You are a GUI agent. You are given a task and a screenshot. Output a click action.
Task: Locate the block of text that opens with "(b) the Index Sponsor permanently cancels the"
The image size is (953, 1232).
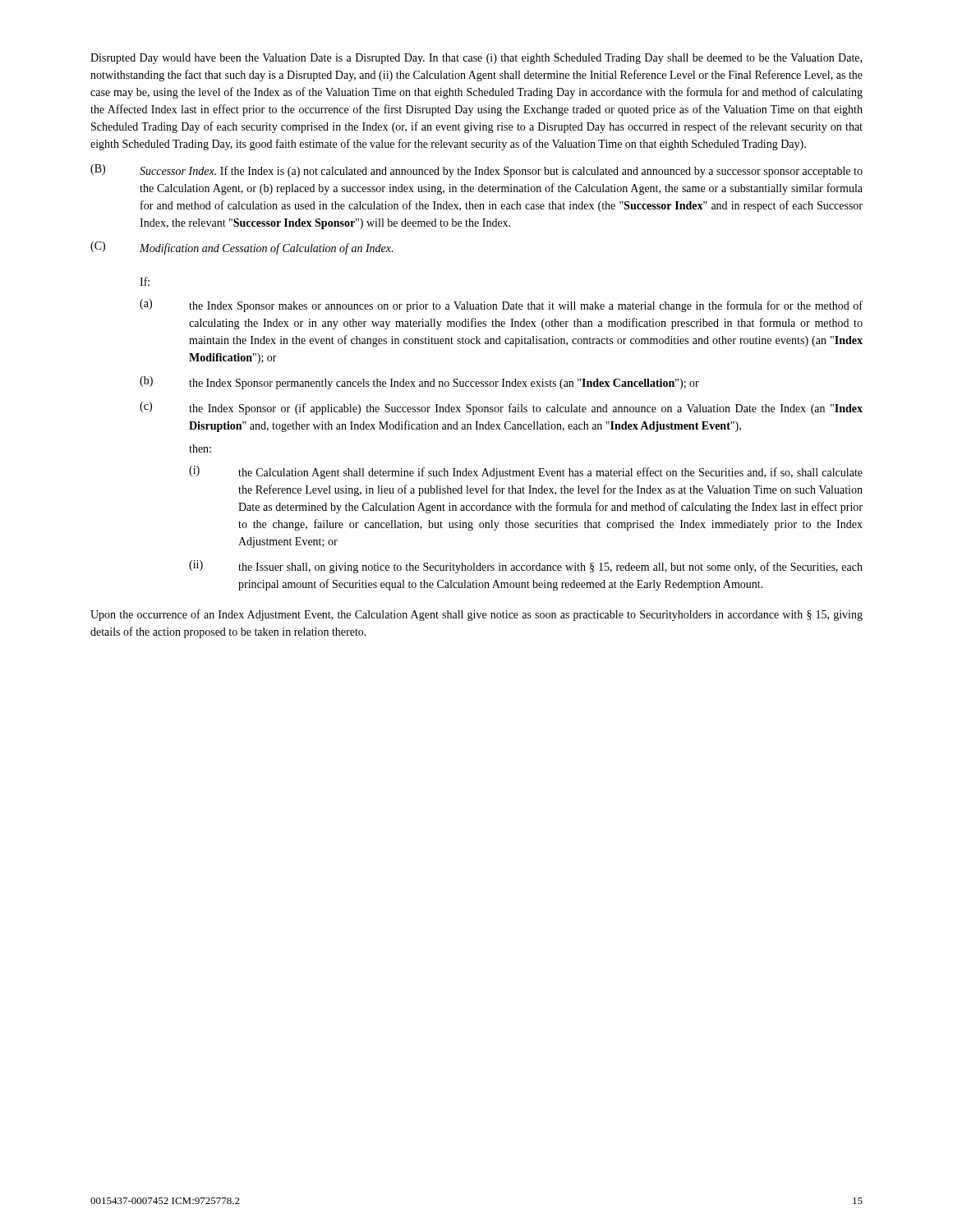(501, 383)
